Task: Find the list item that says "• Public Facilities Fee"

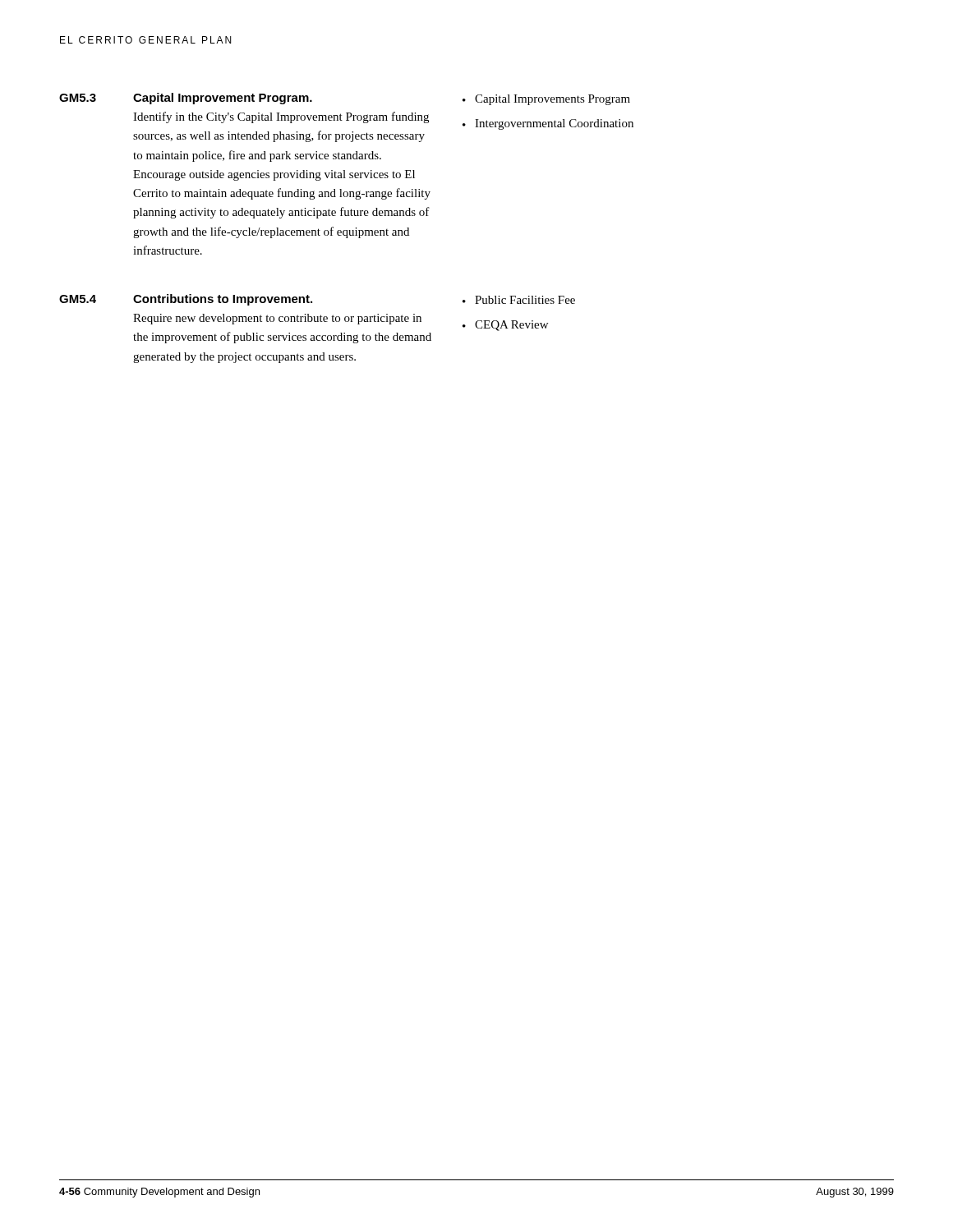Action: 548,301
